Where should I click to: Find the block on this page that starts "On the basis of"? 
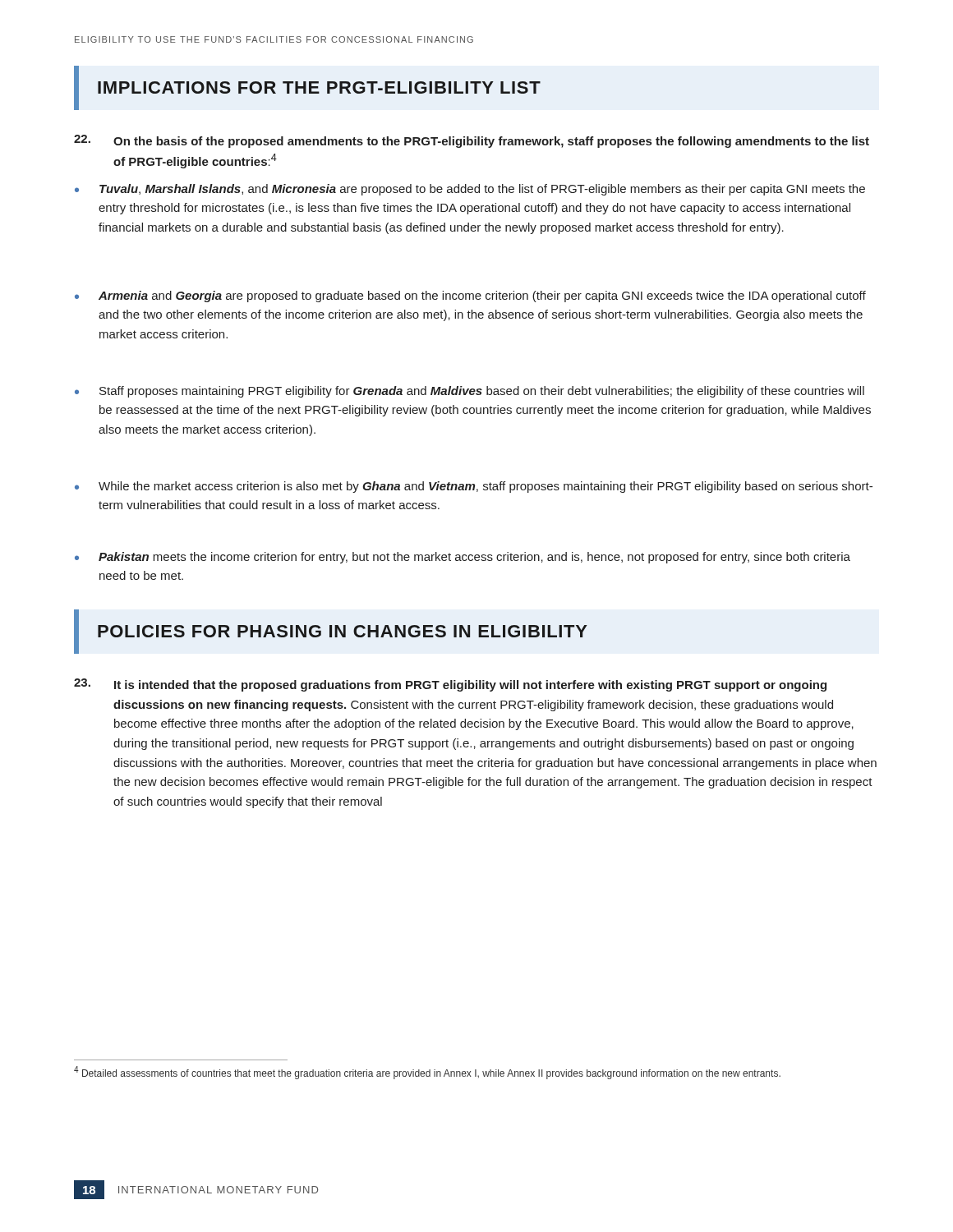point(476,151)
